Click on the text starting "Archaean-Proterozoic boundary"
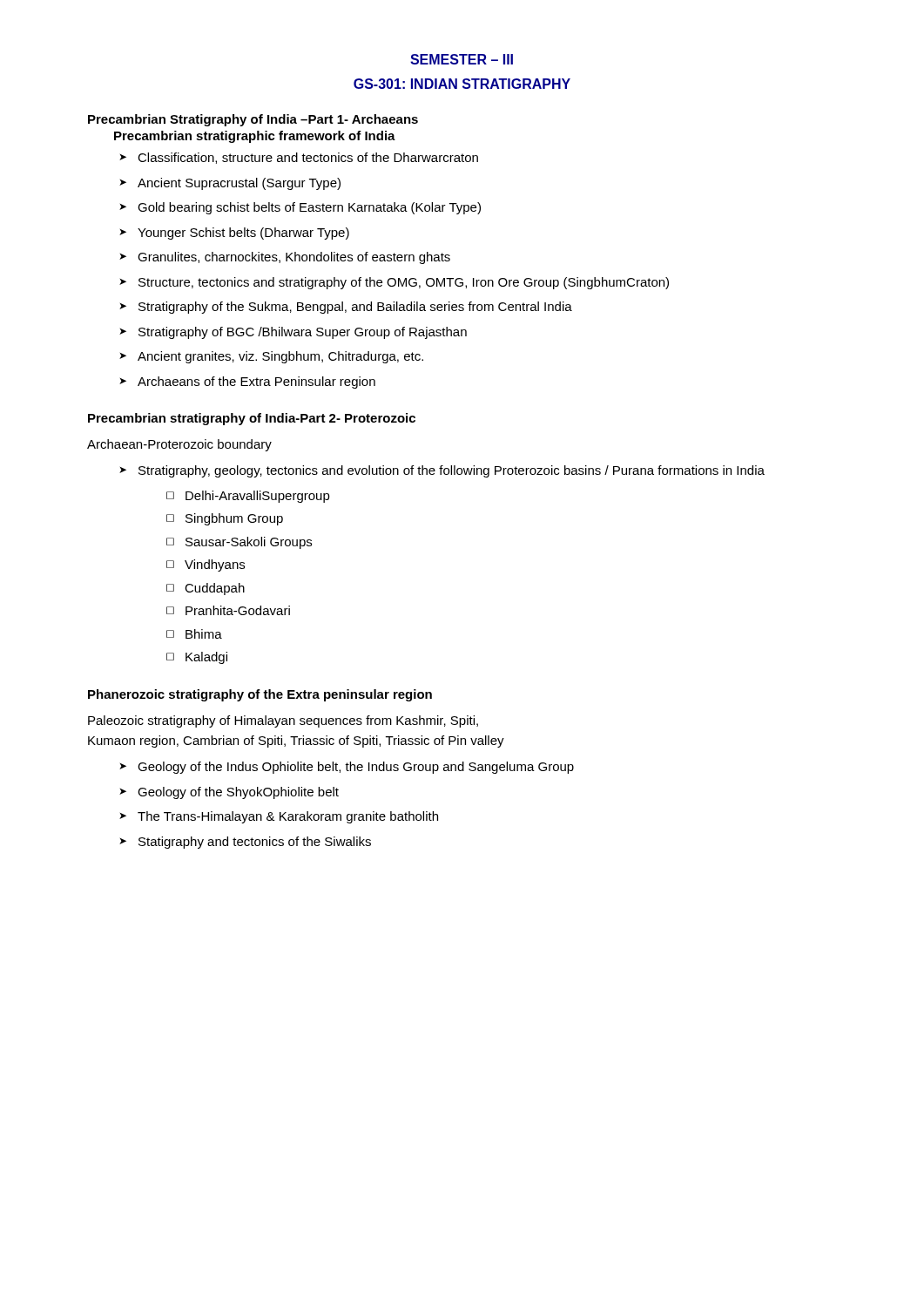The image size is (924, 1307). pyautogui.click(x=179, y=444)
